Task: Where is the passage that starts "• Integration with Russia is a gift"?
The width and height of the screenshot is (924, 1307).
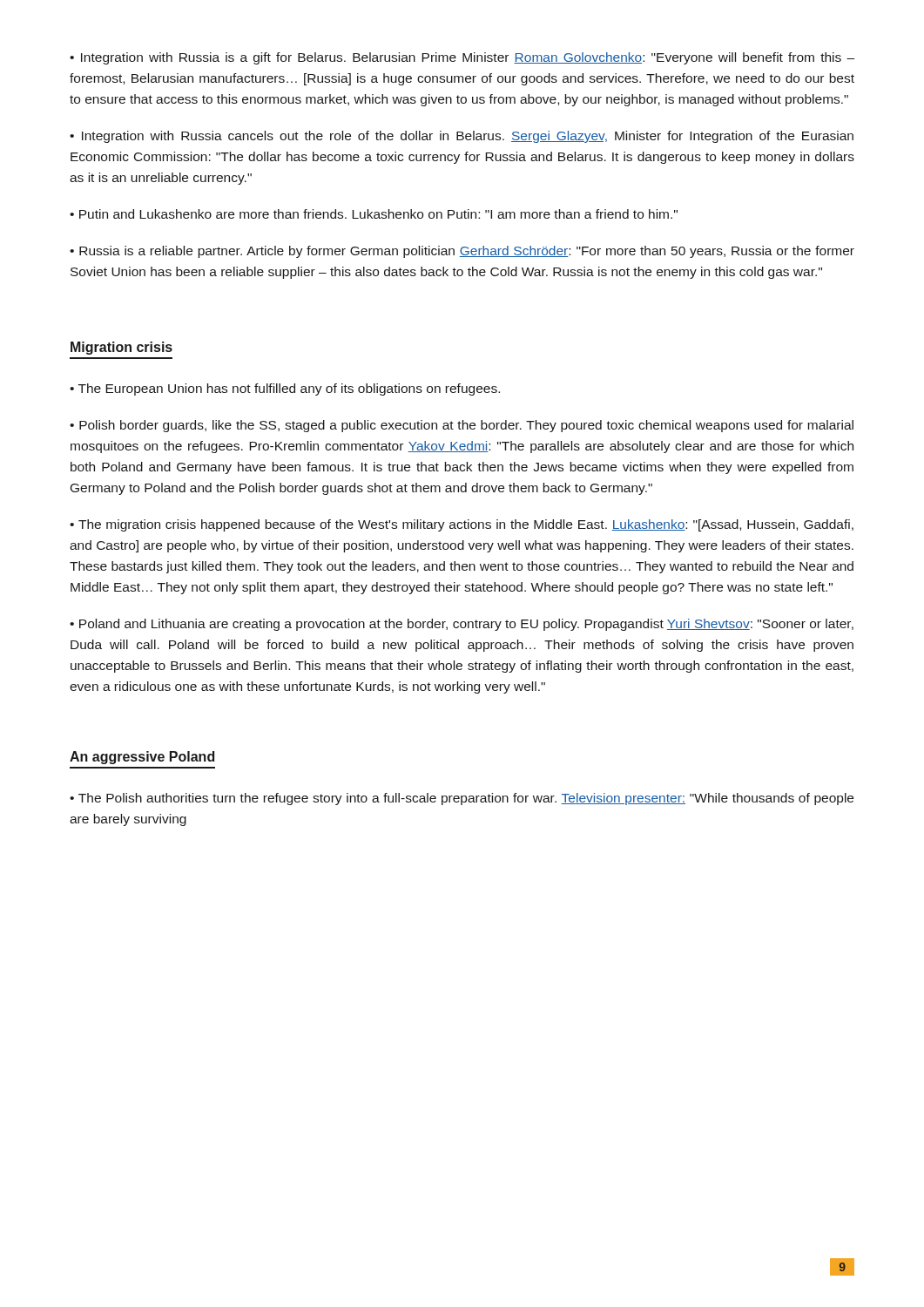Action: 462,78
